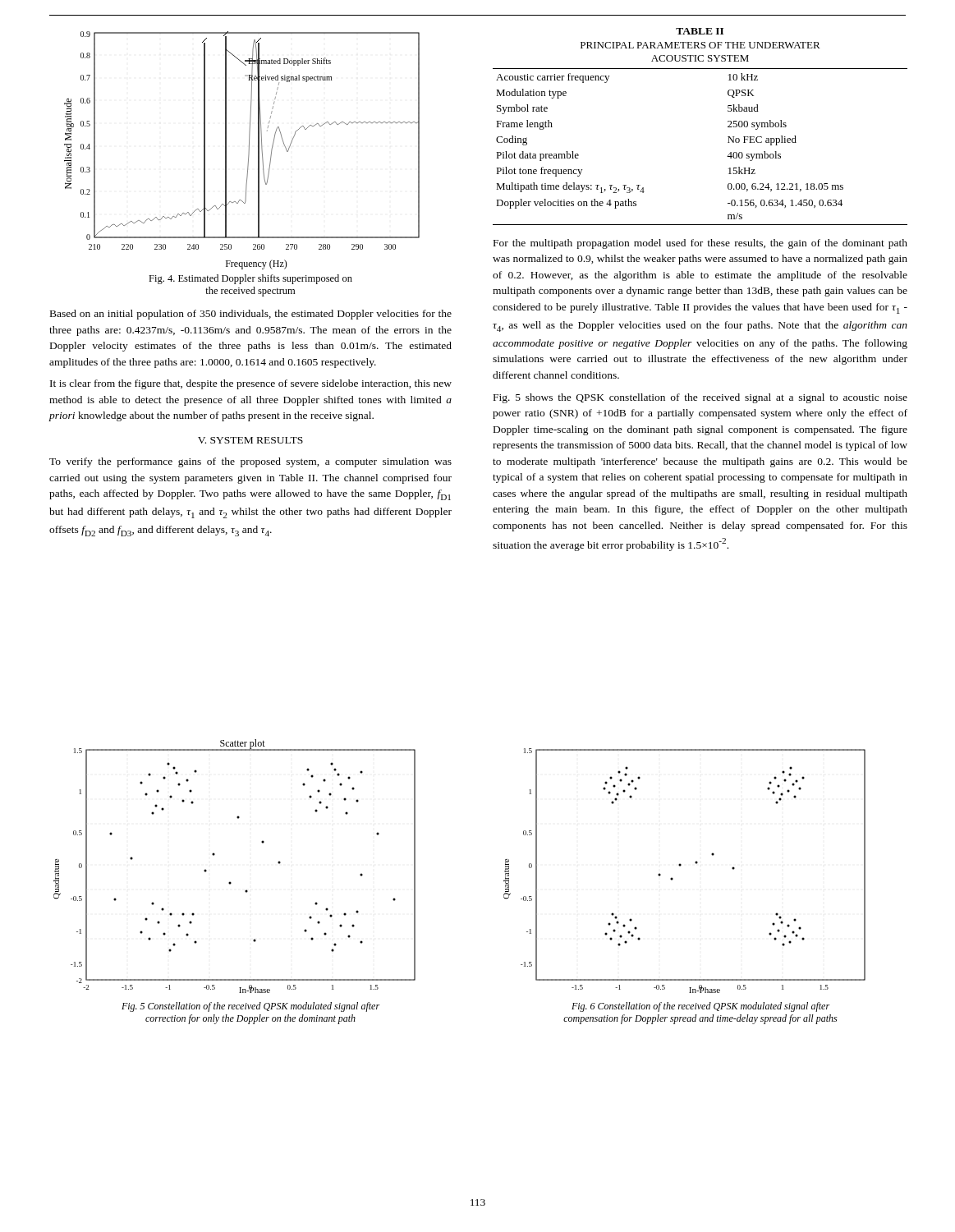
Task: Where is the passage that starts "To verify the performance gains of the"?
Action: pos(250,496)
